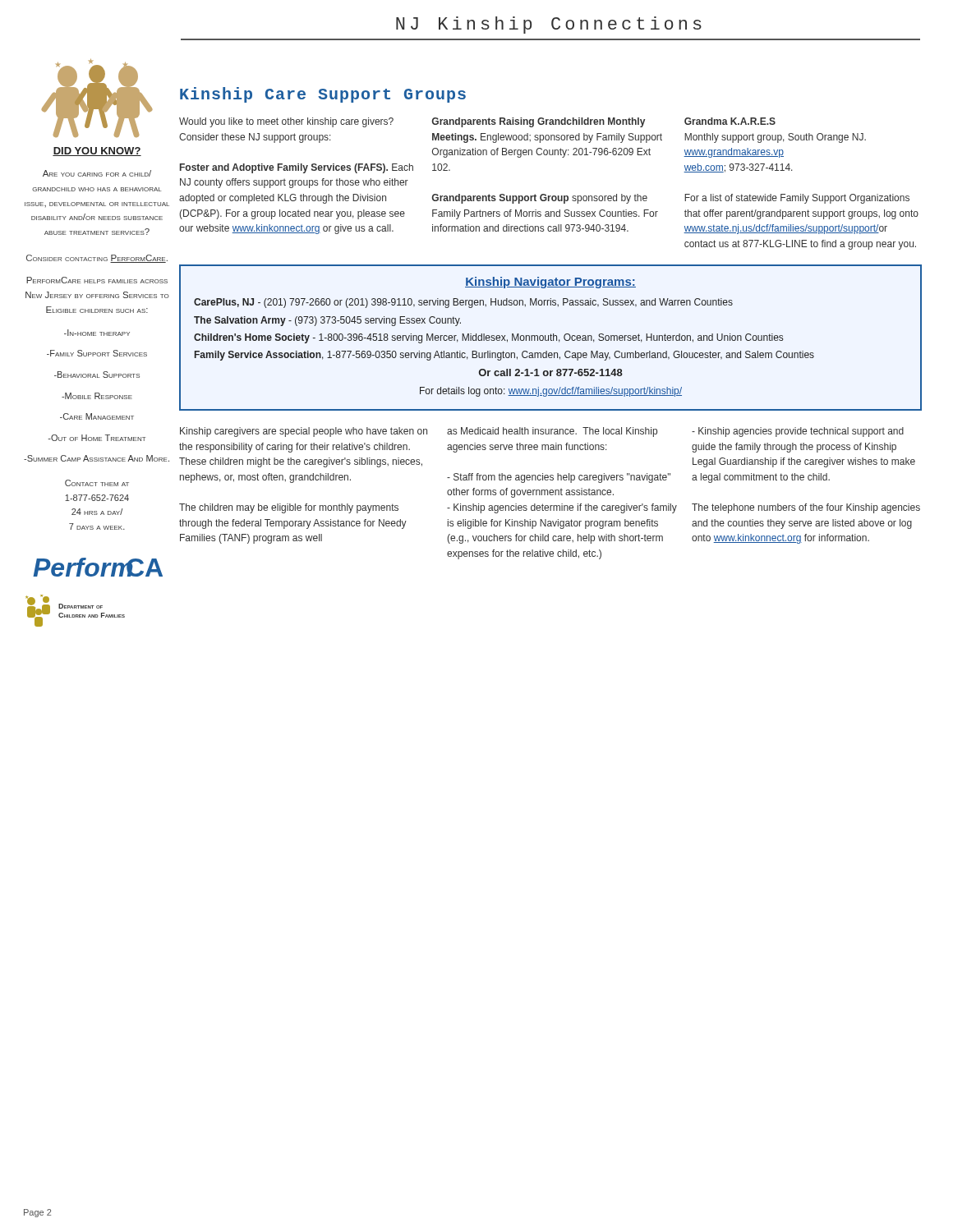
Task: Select the title
Action: [323, 95]
